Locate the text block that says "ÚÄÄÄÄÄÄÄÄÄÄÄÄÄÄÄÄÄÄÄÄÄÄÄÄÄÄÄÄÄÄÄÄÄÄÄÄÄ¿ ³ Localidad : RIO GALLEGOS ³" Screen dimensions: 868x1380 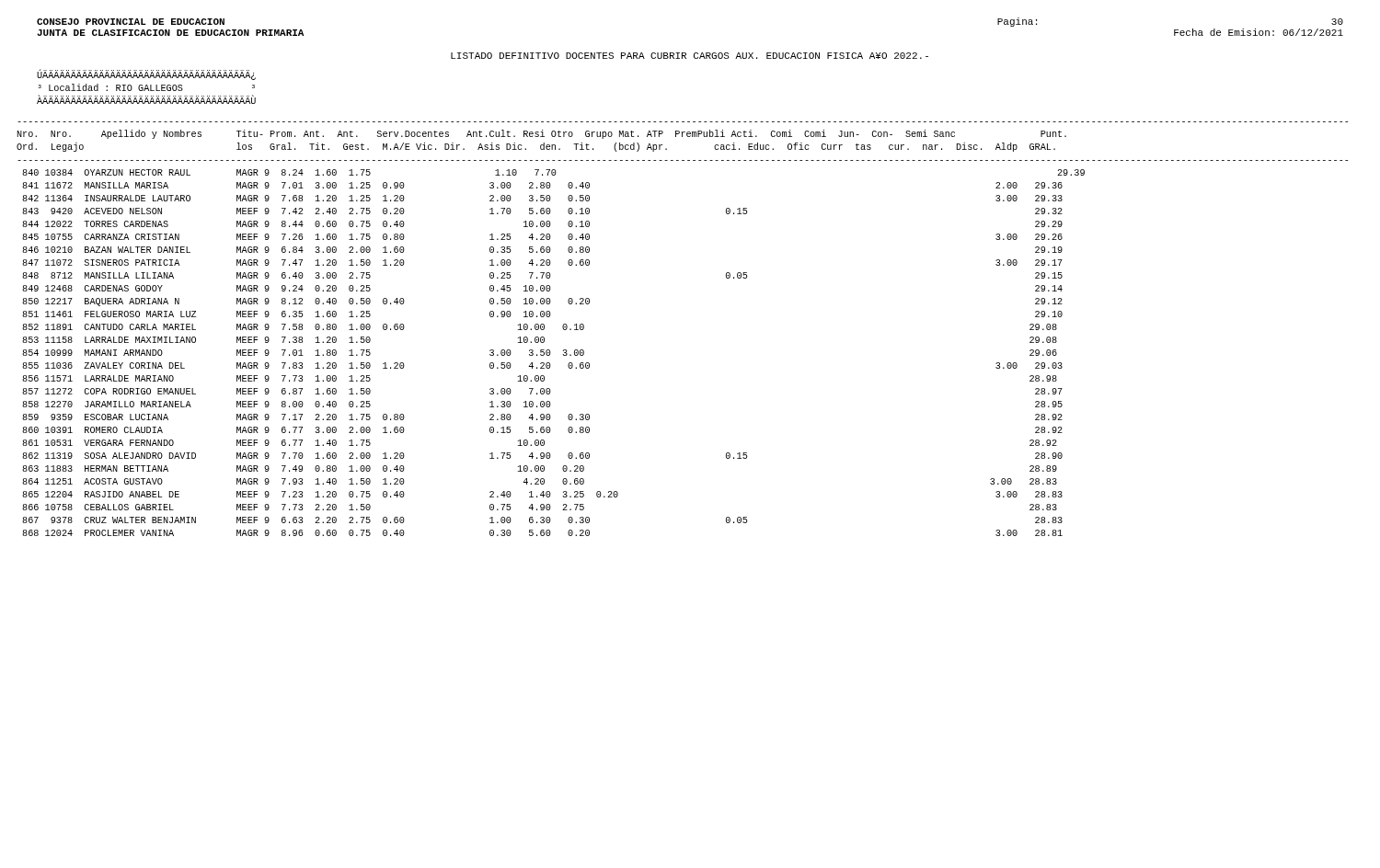[x=146, y=89]
